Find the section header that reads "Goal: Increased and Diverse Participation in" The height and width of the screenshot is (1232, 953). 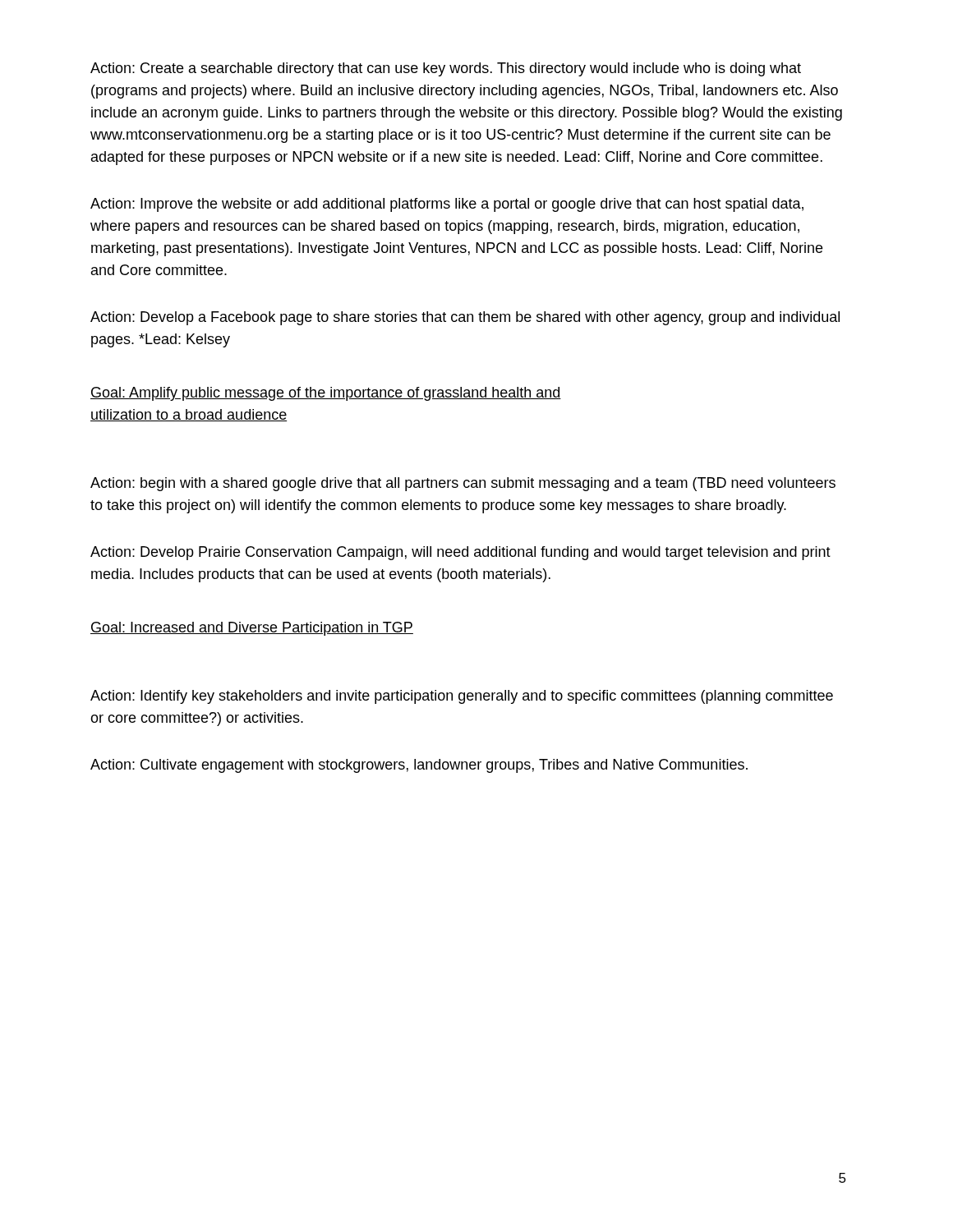(x=252, y=628)
